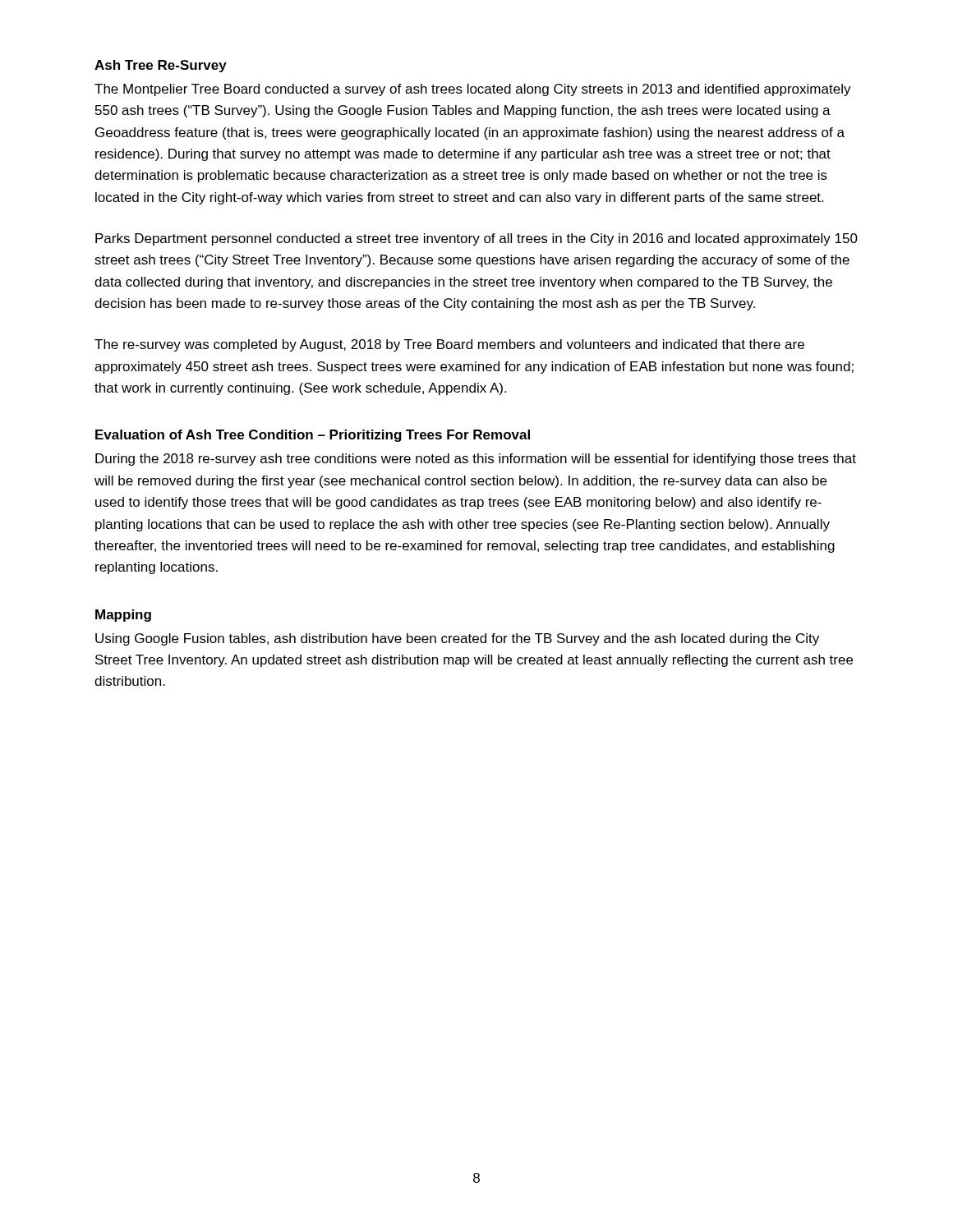This screenshot has height=1232, width=953.
Task: Navigate to the text block starting "During the 2018 re-survey ash"
Action: 475,513
